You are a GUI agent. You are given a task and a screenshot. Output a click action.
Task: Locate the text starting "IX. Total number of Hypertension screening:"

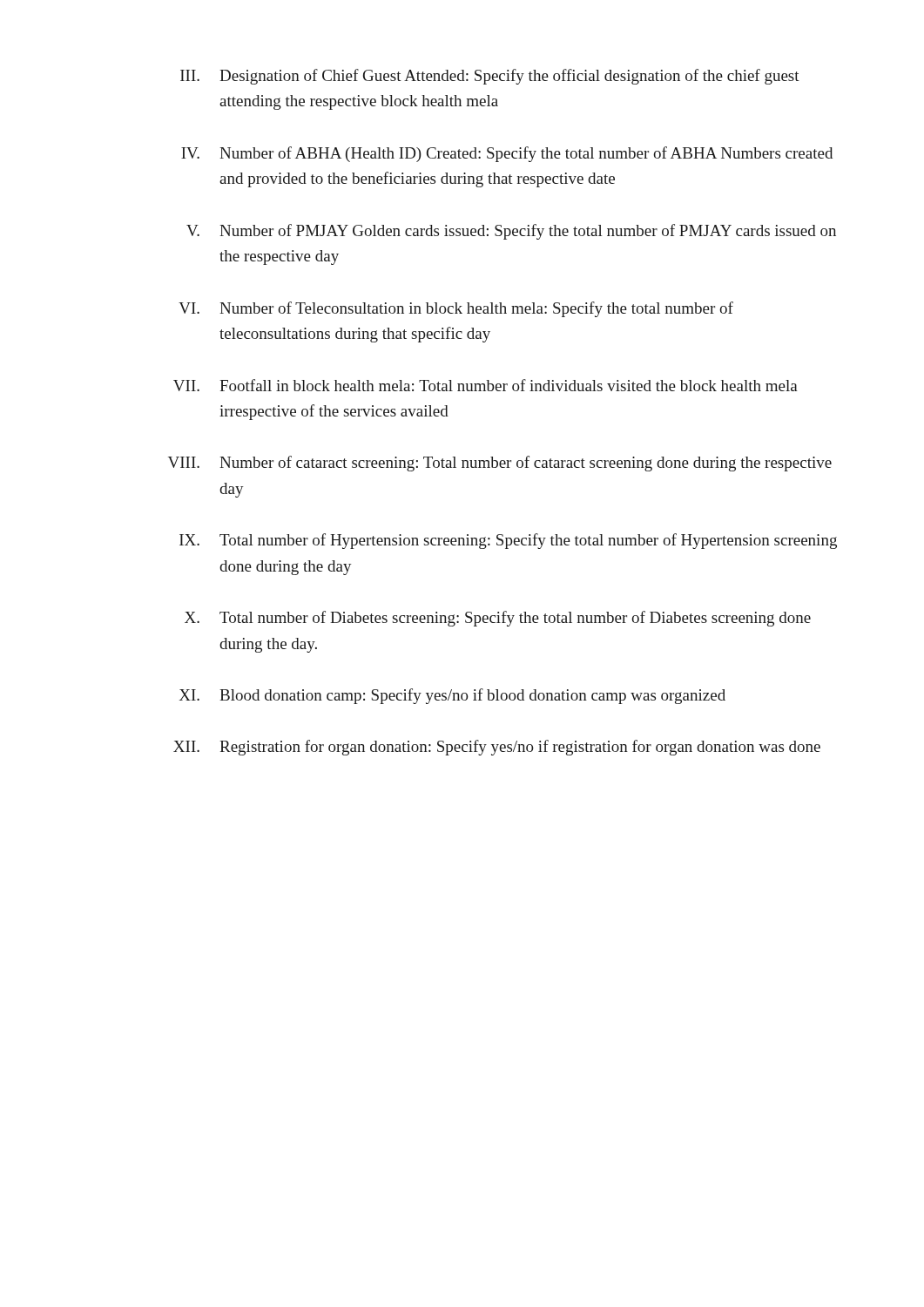[x=479, y=553]
